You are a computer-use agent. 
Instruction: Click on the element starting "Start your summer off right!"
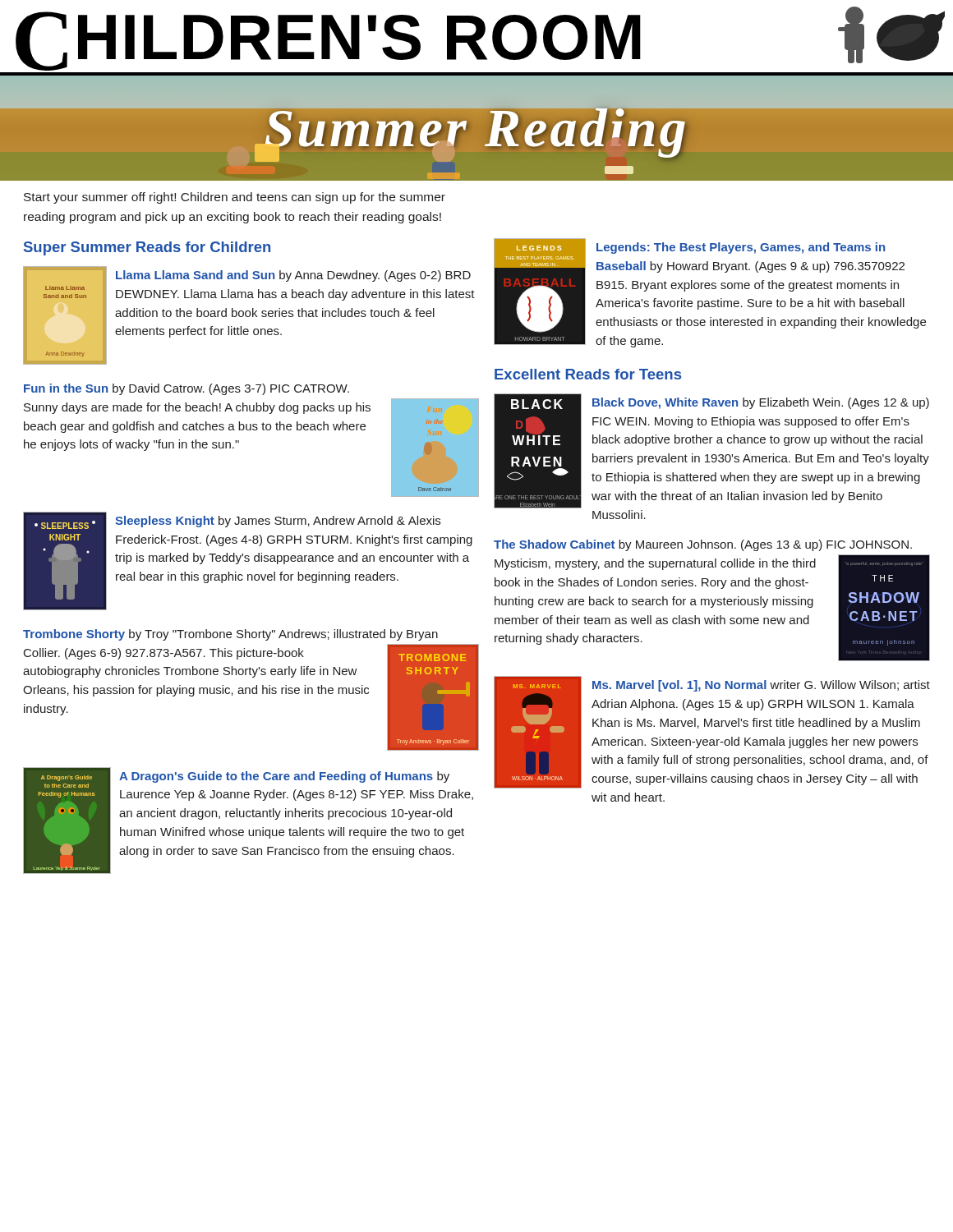point(234,207)
